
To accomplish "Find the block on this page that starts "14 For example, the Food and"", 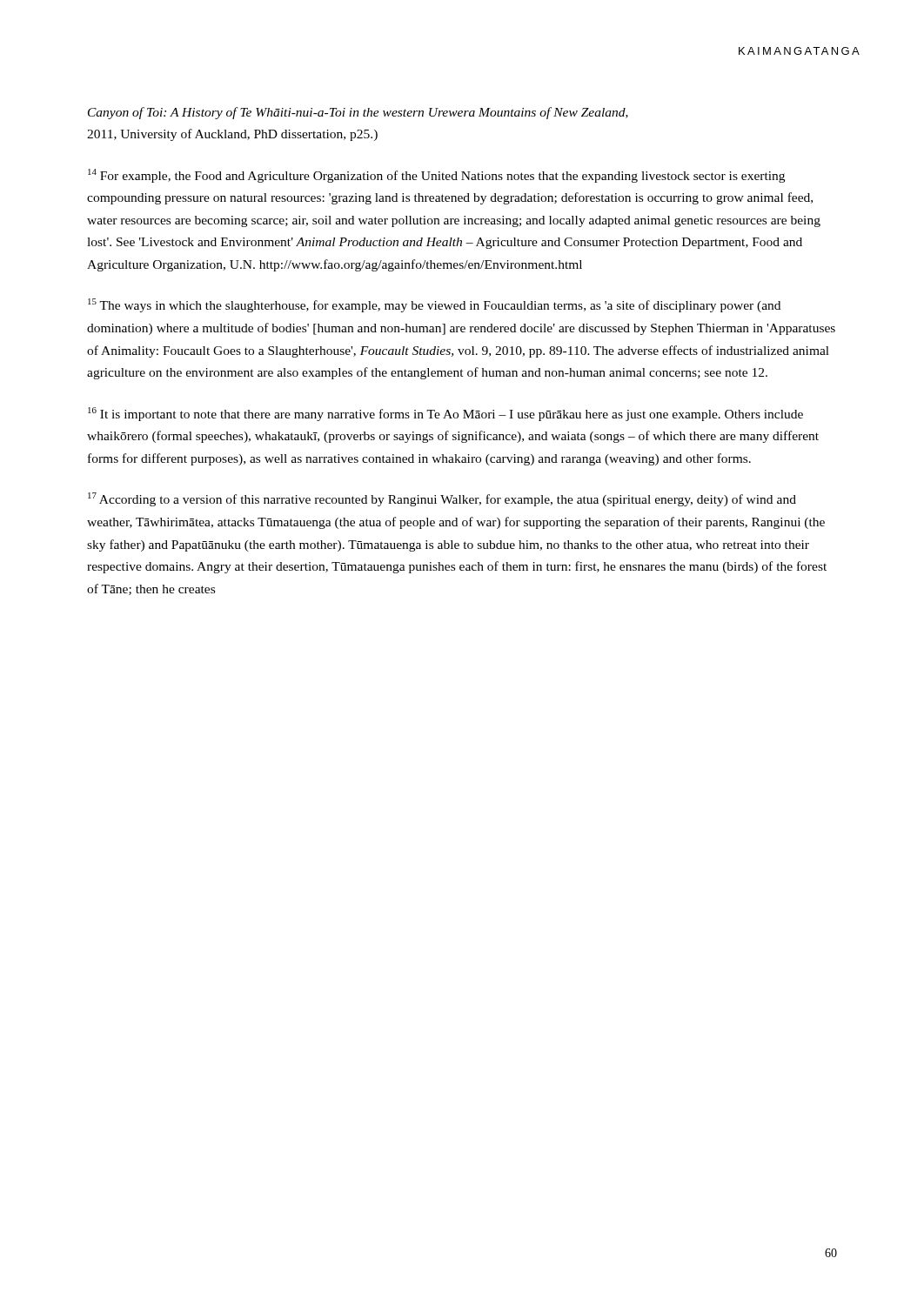I will 462,220.
